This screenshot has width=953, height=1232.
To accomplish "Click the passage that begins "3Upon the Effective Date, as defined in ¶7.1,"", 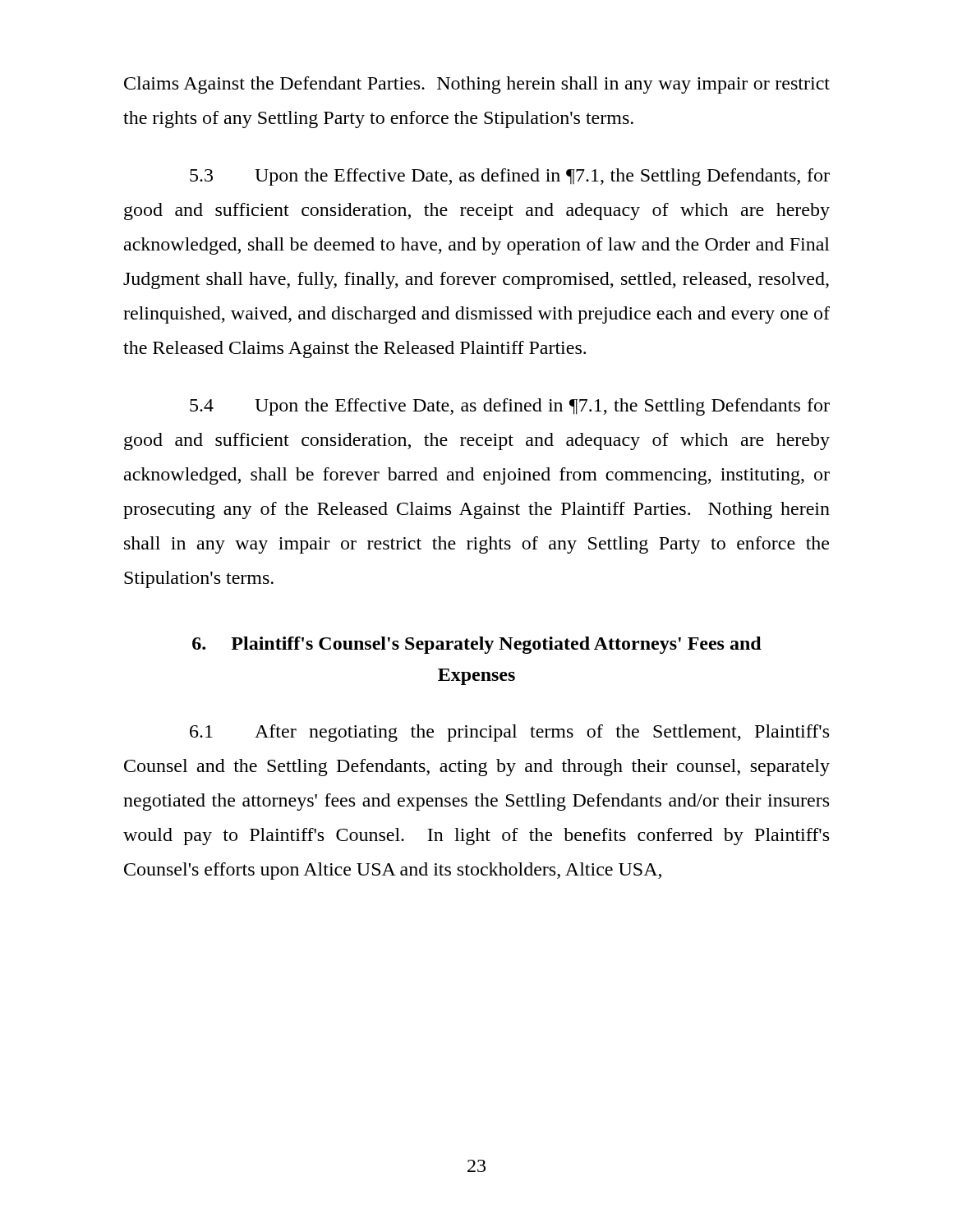I will tap(476, 258).
